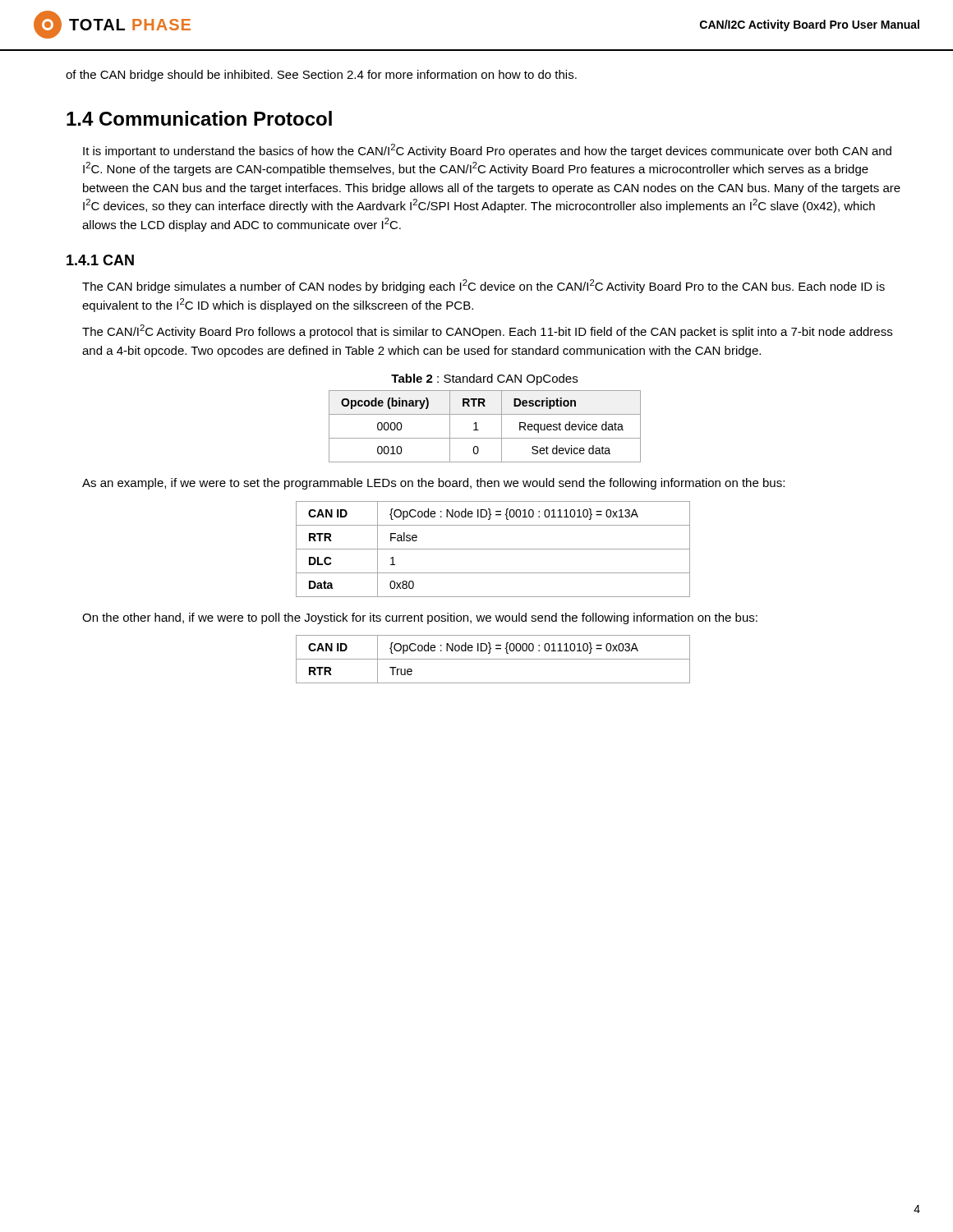Point to the block beginning "On the other hand, if"

tap(420, 617)
